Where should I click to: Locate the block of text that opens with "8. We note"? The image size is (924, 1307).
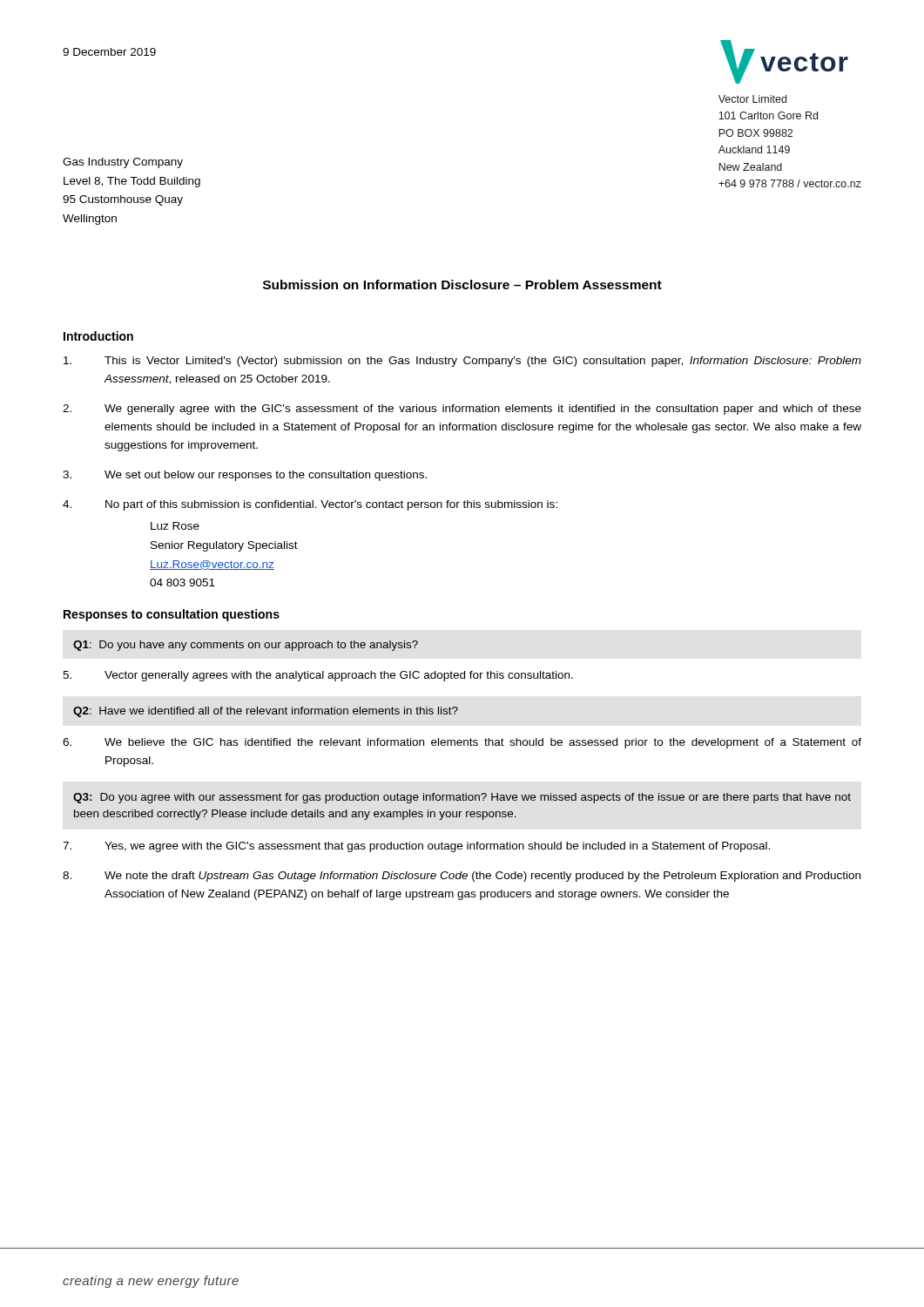462,885
